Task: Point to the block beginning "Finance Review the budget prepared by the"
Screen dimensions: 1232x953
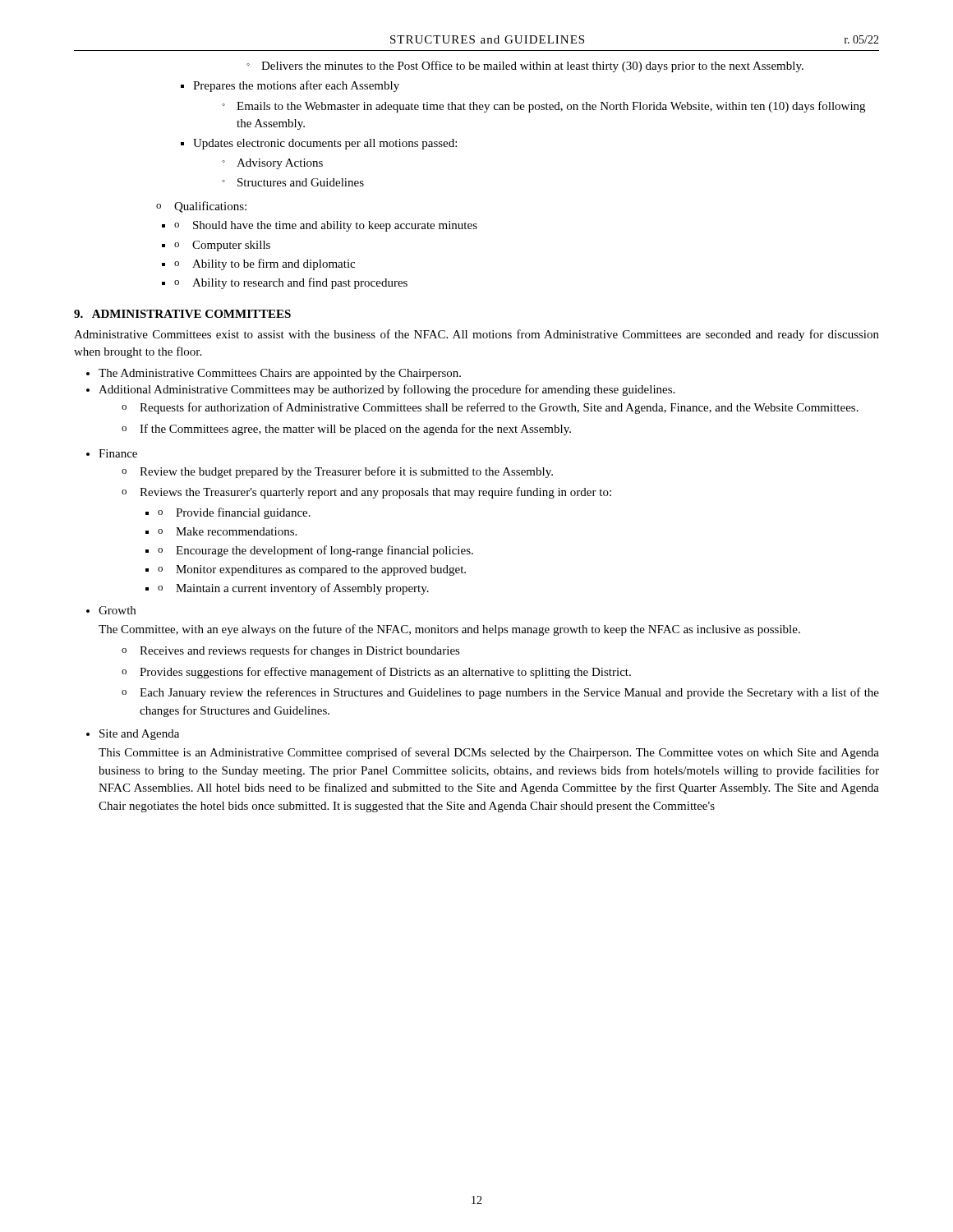Action: (x=118, y=453)
